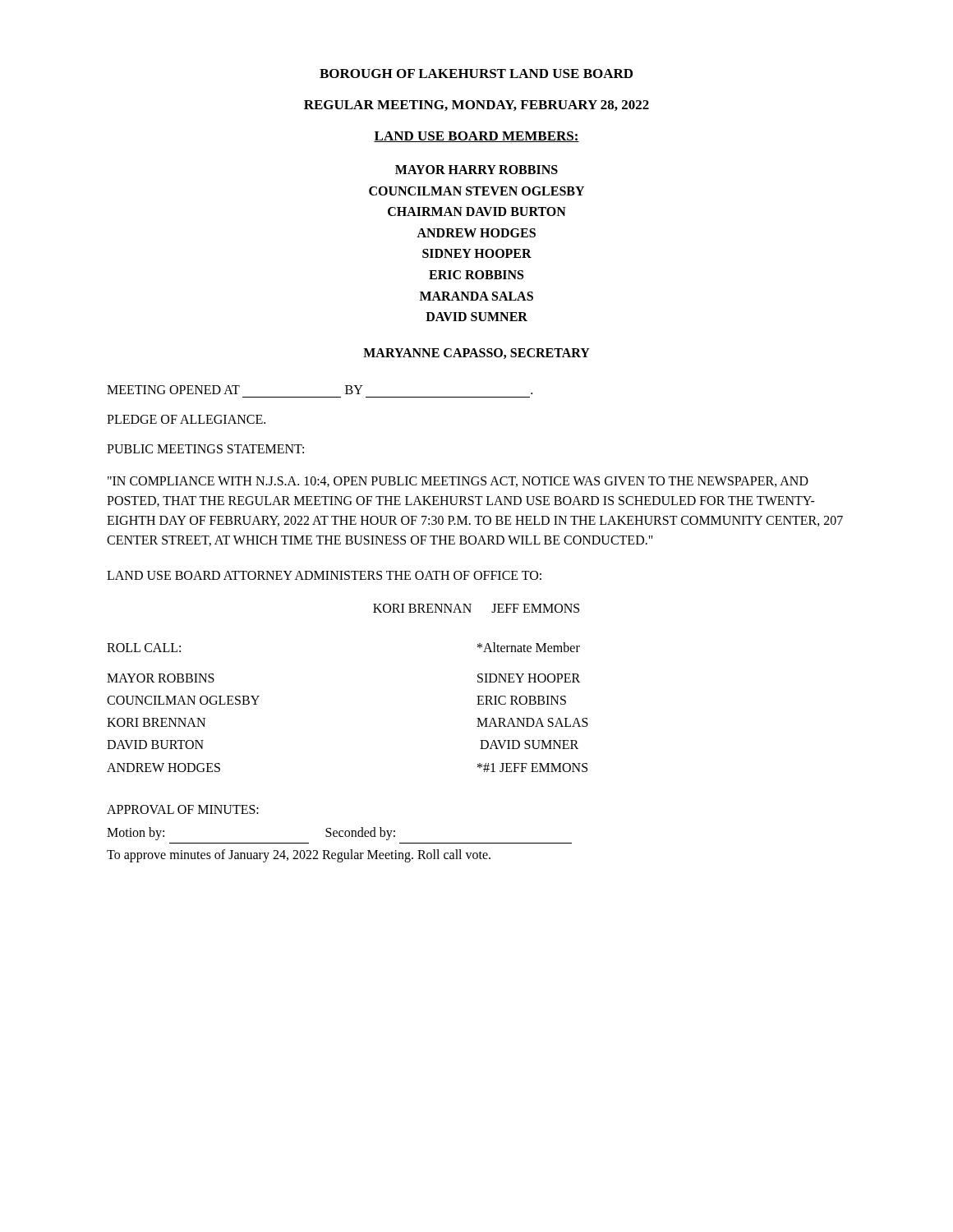
Task: Select the element starting "MAYOR HARRY ROBBINS COUNCILMAN STEVEN OGLESBY CHAIRMAN"
Action: click(476, 243)
